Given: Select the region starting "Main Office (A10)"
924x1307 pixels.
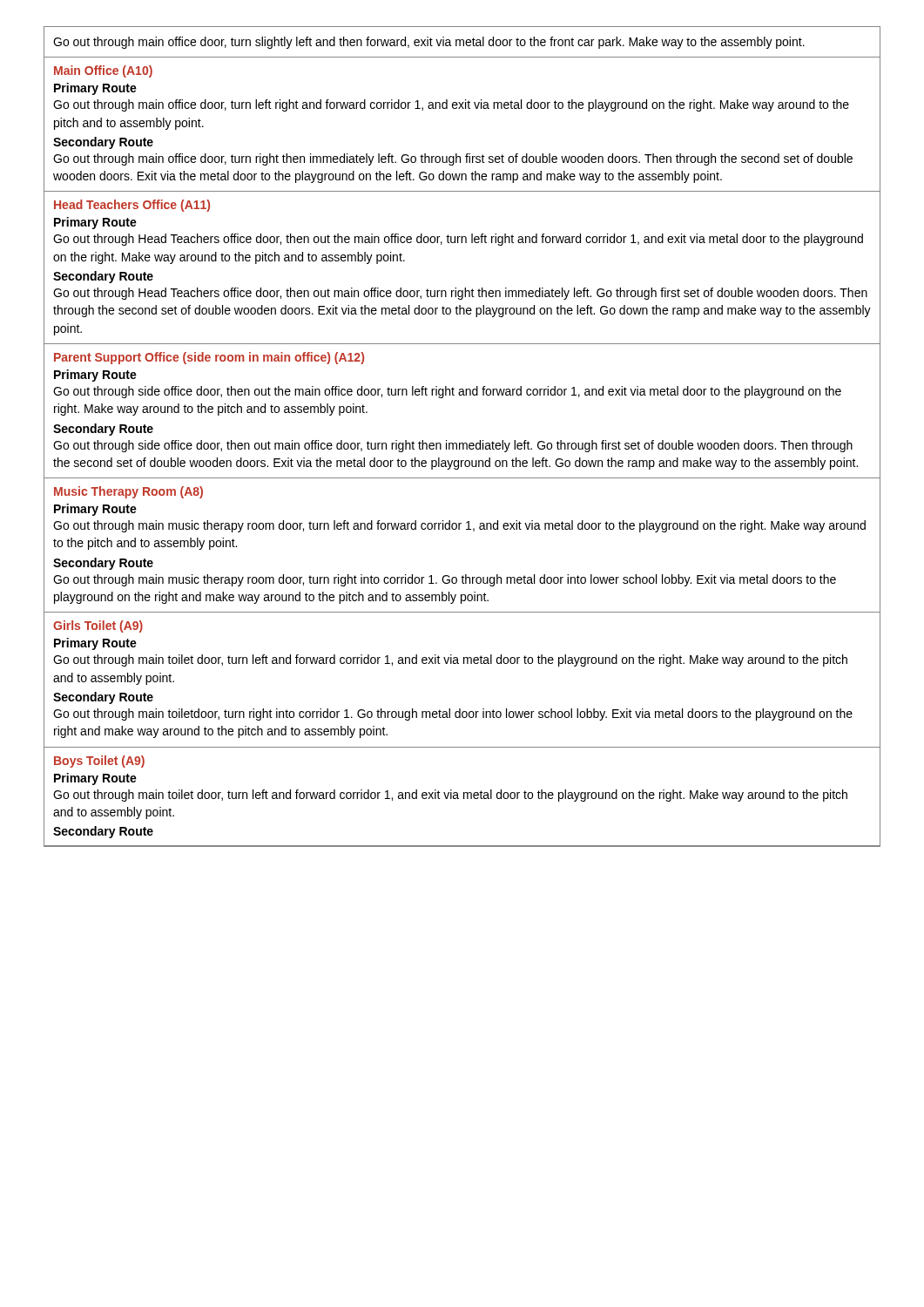Looking at the screenshot, I should (x=103, y=71).
